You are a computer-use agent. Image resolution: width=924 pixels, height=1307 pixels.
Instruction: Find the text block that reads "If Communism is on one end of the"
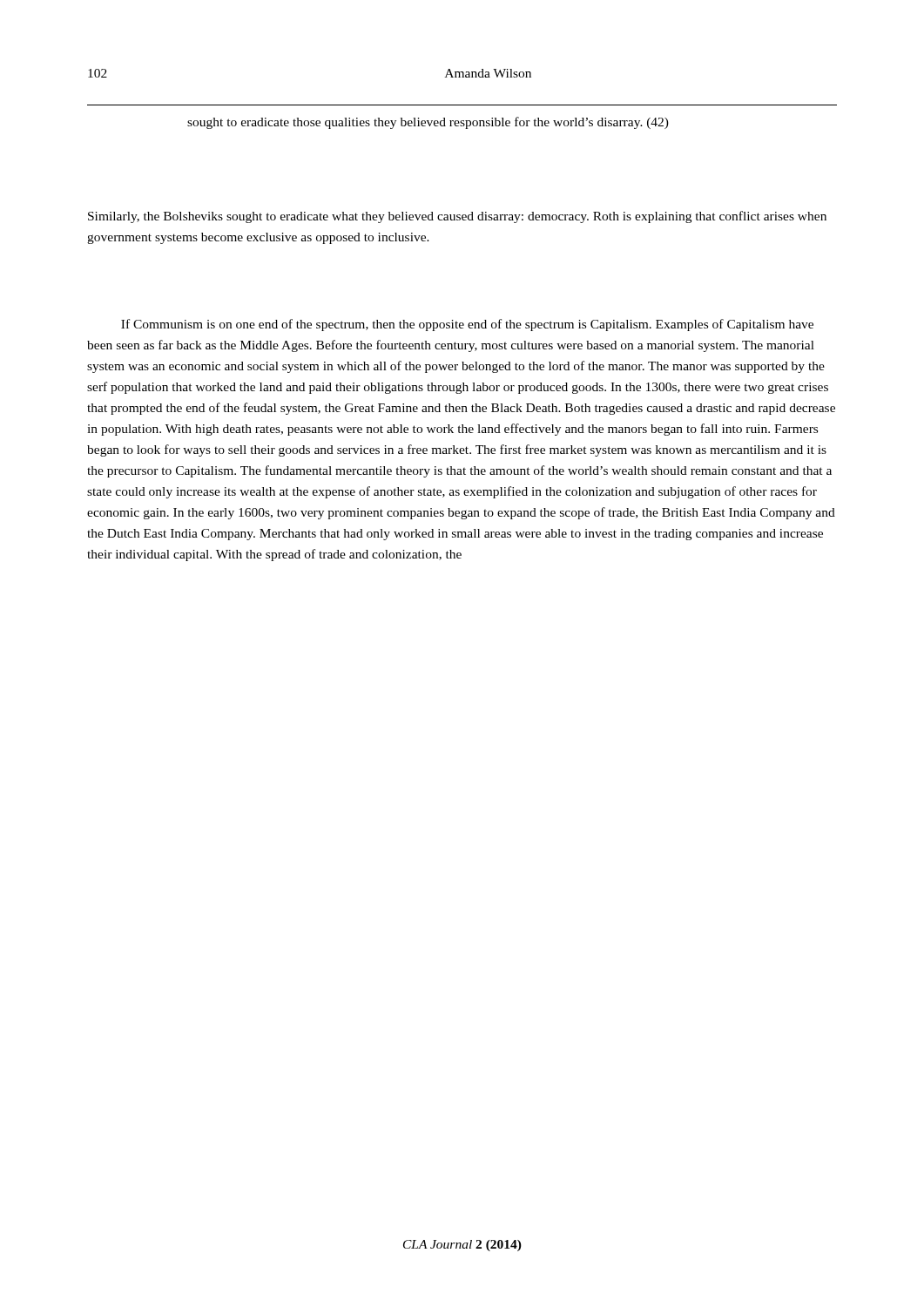pos(461,439)
